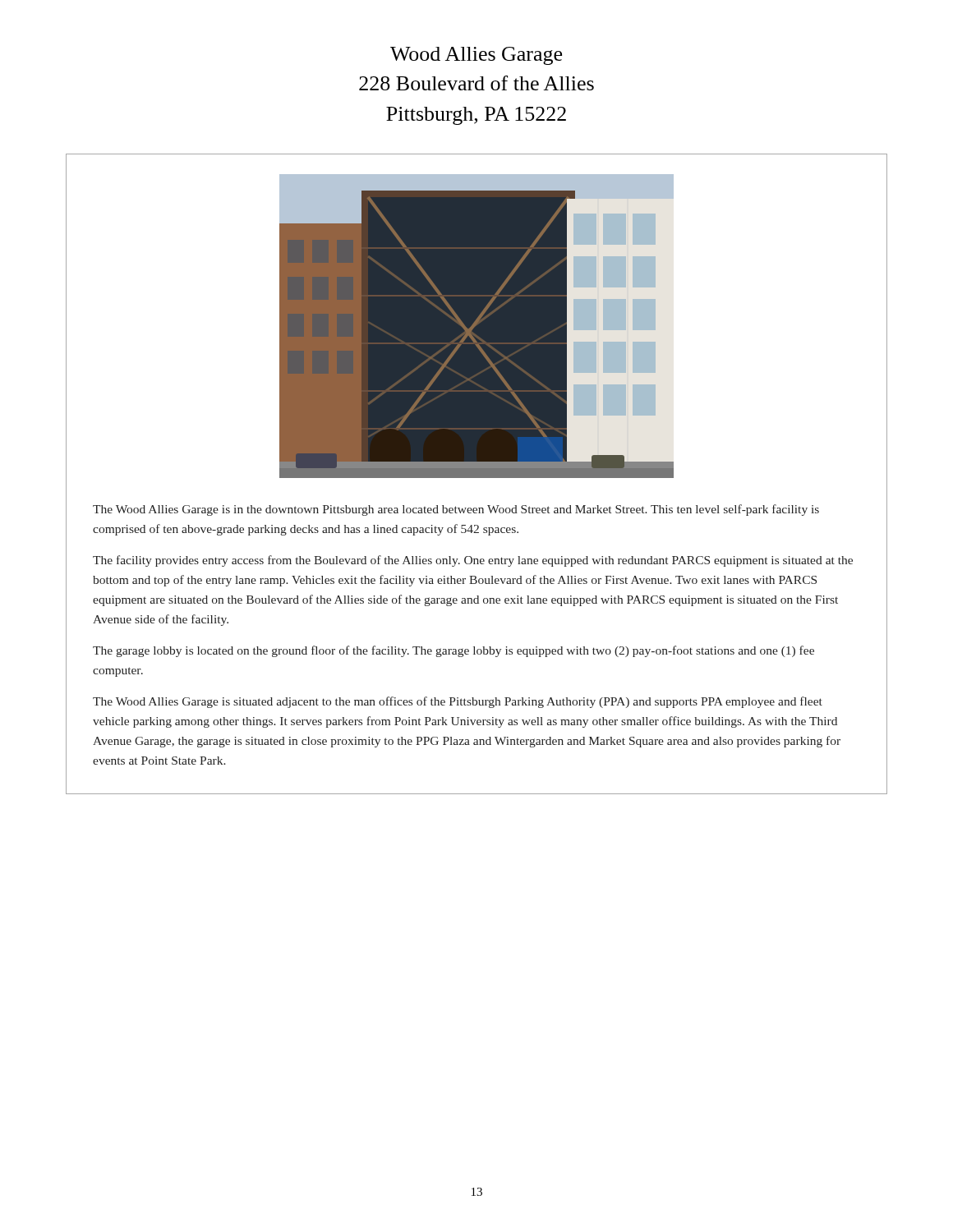Navigate to the region starting "The garage lobby is located"
This screenshot has width=953, height=1232.
pyautogui.click(x=454, y=660)
